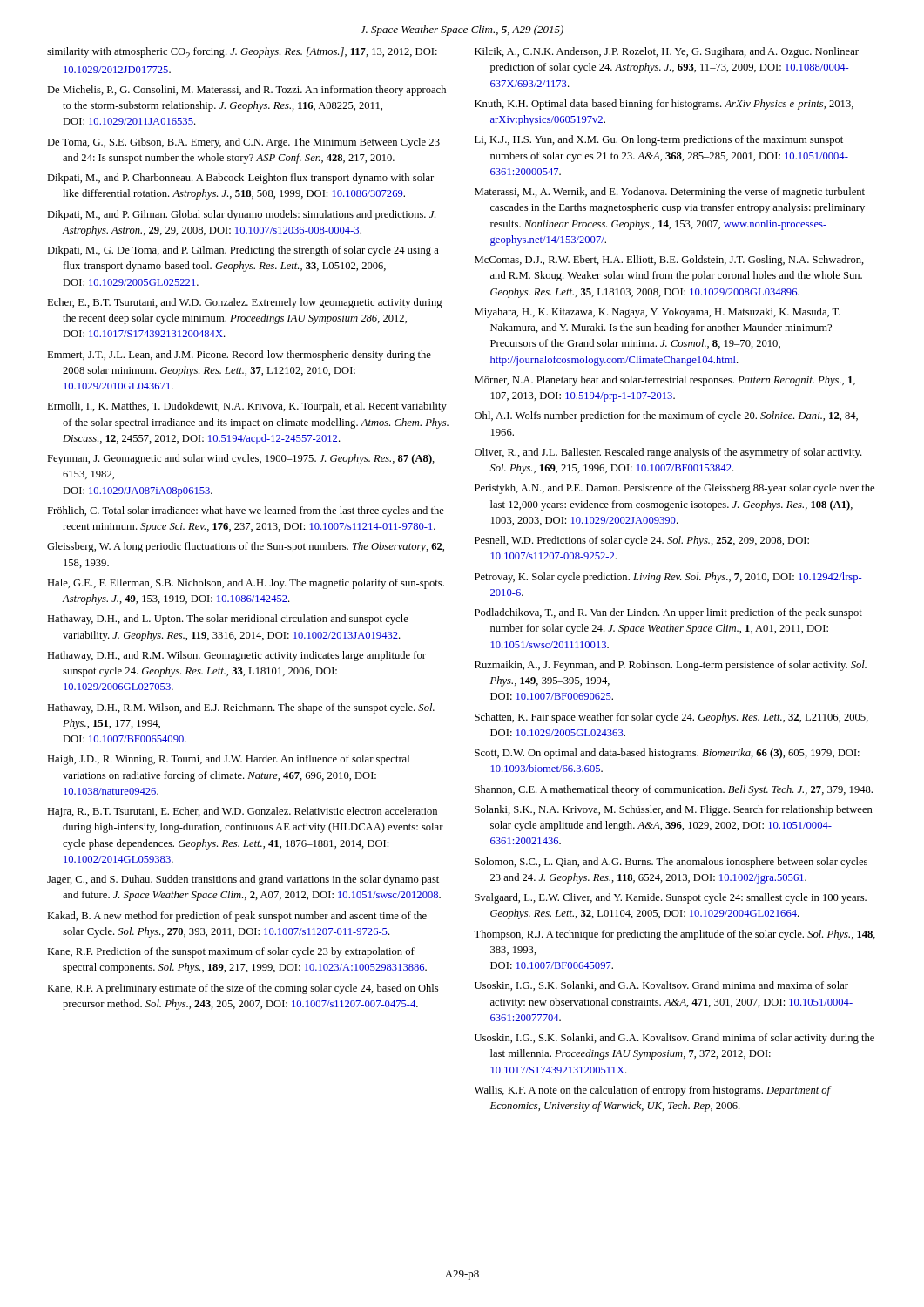Point to the element starting "Peristykh, A.N., and P.E. Damon. Persistence of"
924x1307 pixels.
tap(675, 504)
